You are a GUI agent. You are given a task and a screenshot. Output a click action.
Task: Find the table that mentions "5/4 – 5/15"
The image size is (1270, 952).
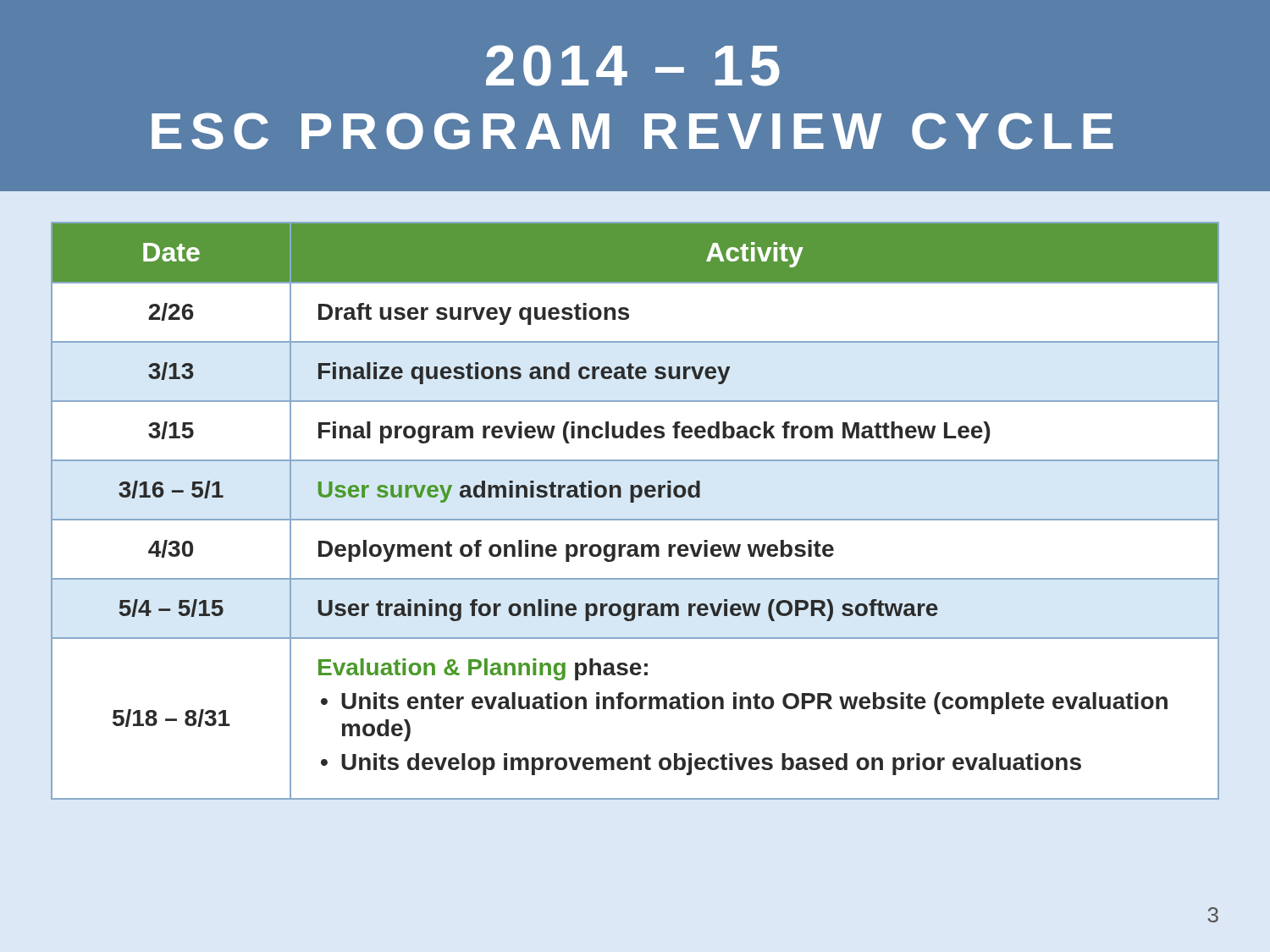pos(635,510)
